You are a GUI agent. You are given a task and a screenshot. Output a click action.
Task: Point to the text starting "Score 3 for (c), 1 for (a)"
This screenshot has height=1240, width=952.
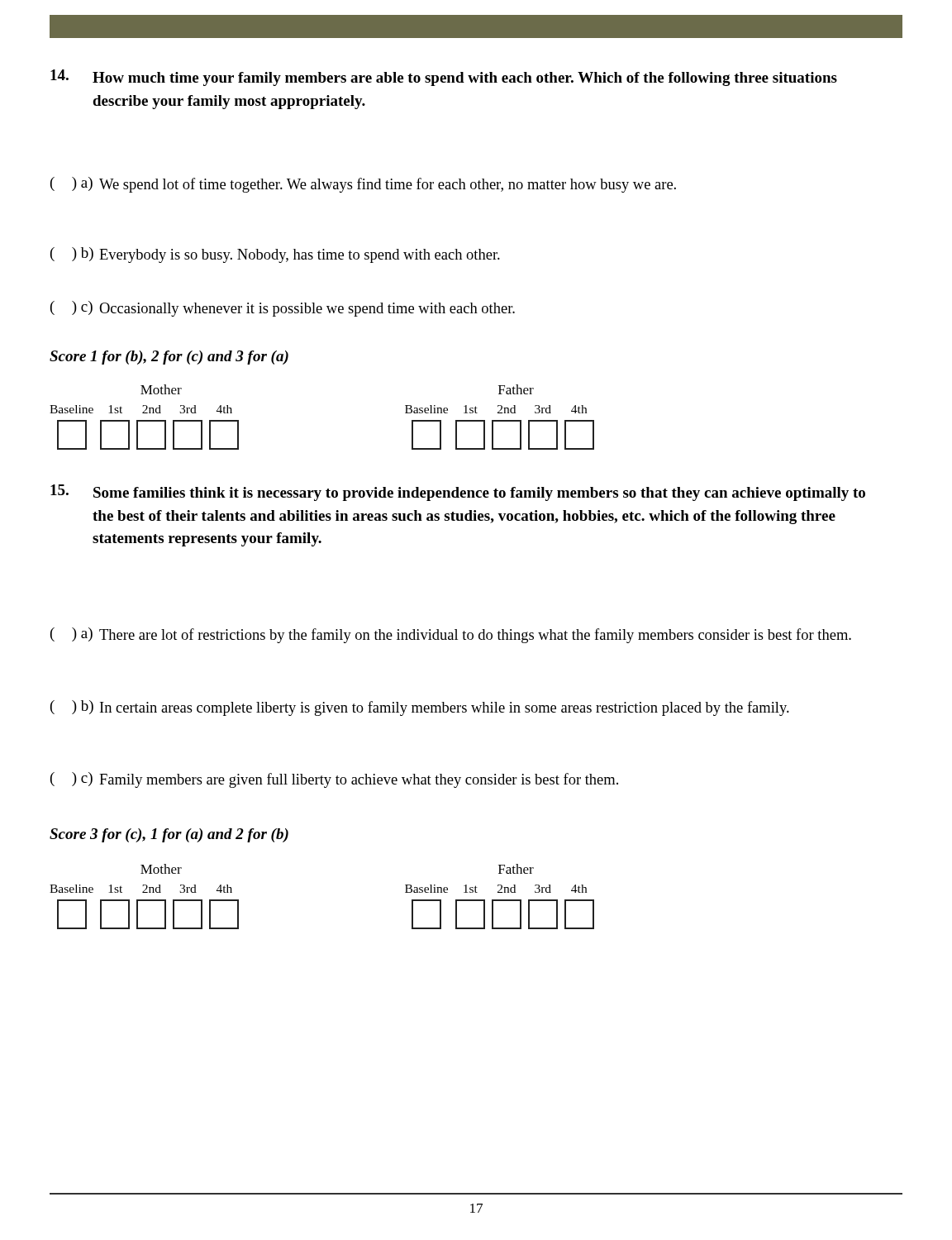coord(169,834)
